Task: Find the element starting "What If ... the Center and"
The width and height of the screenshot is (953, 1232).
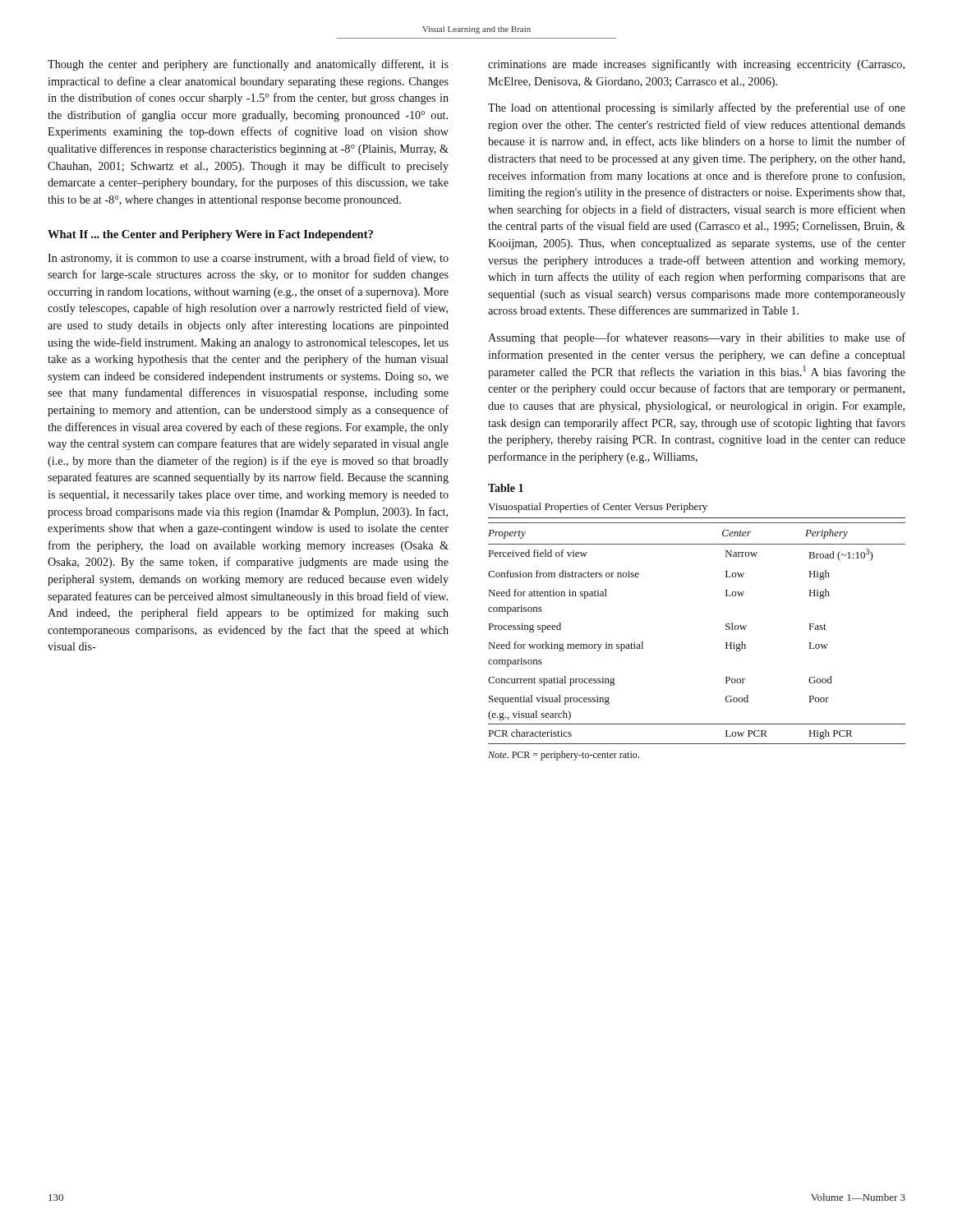Action: point(211,234)
